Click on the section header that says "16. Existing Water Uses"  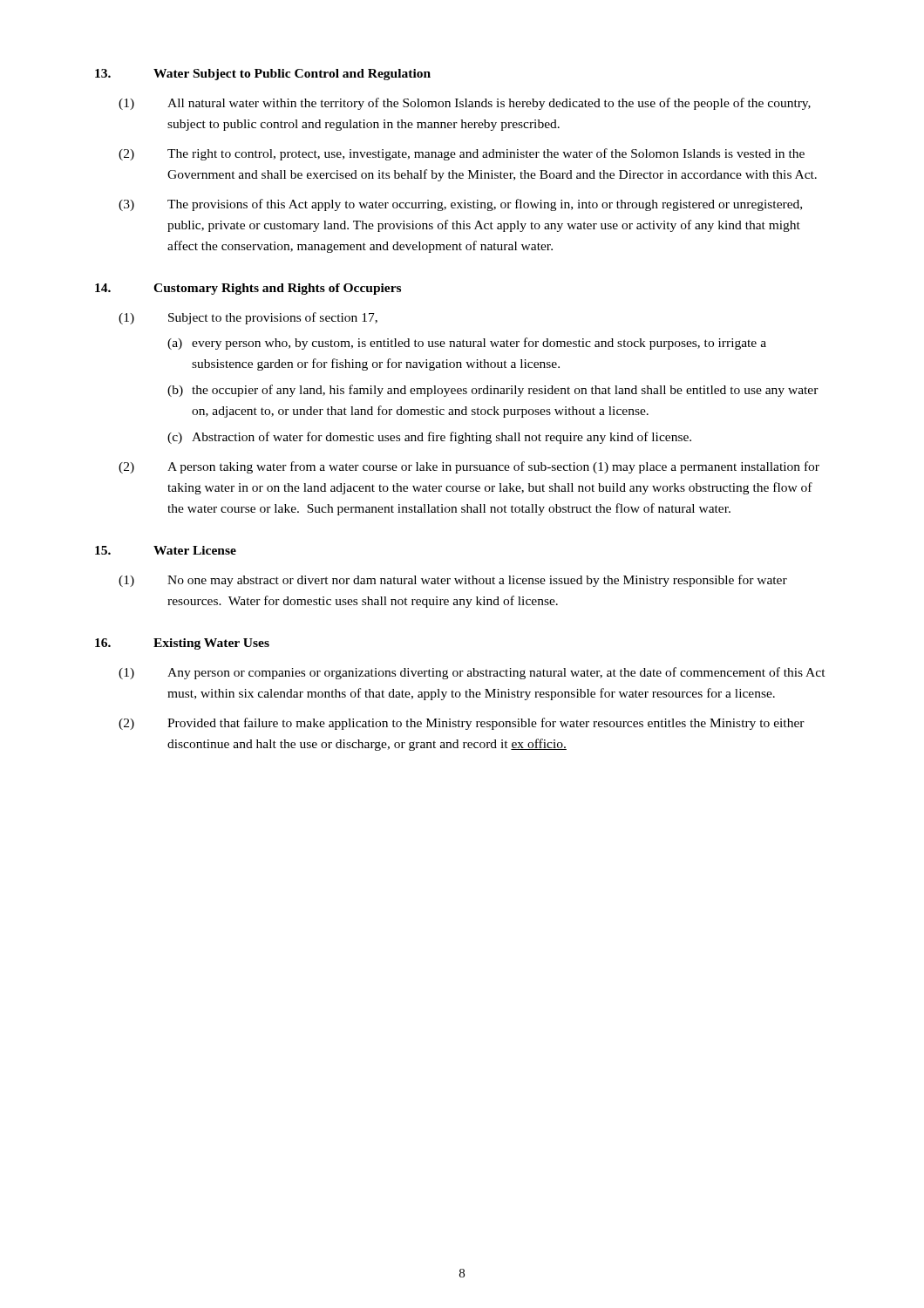(182, 643)
